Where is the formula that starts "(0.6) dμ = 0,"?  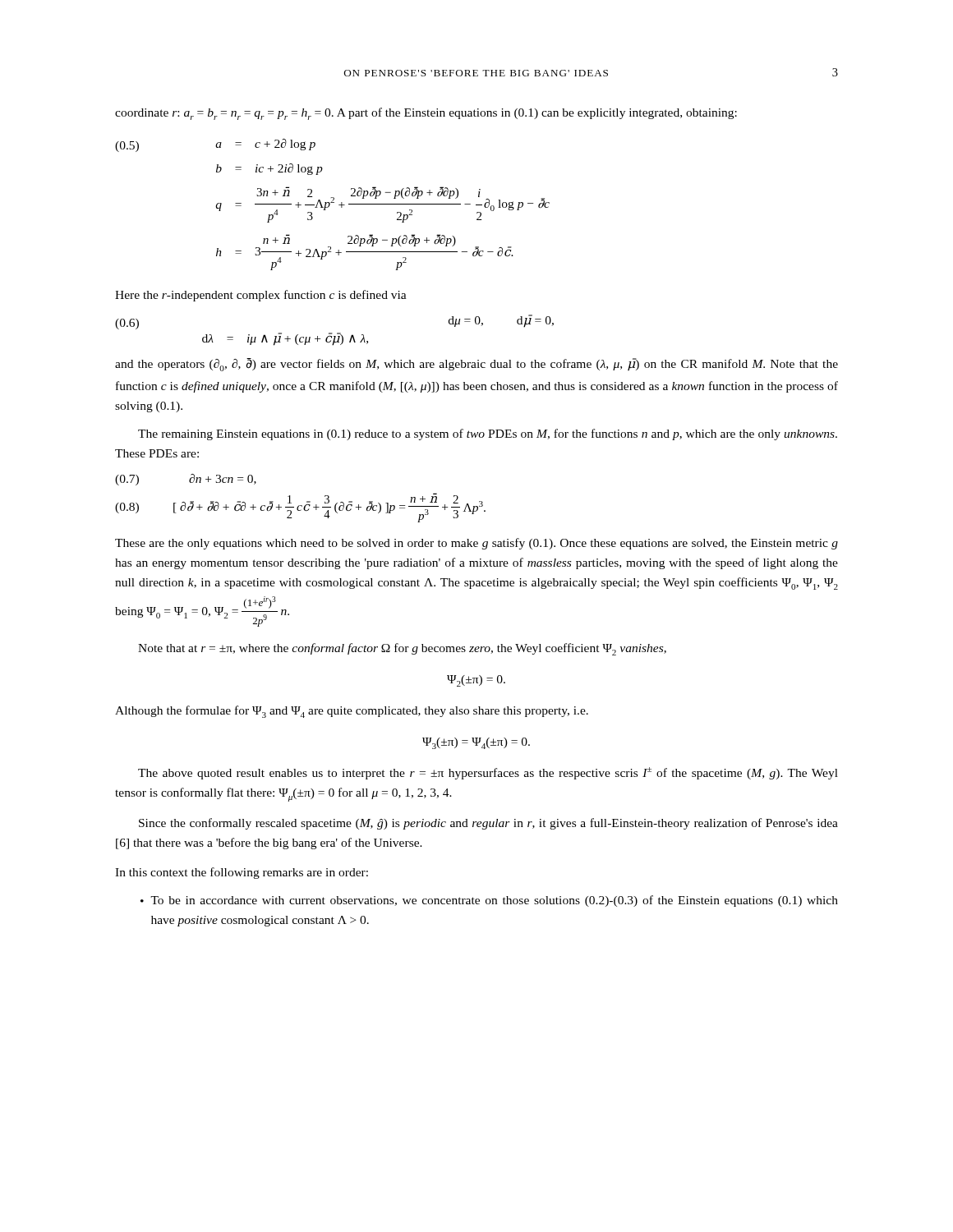(x=476, y=329)
